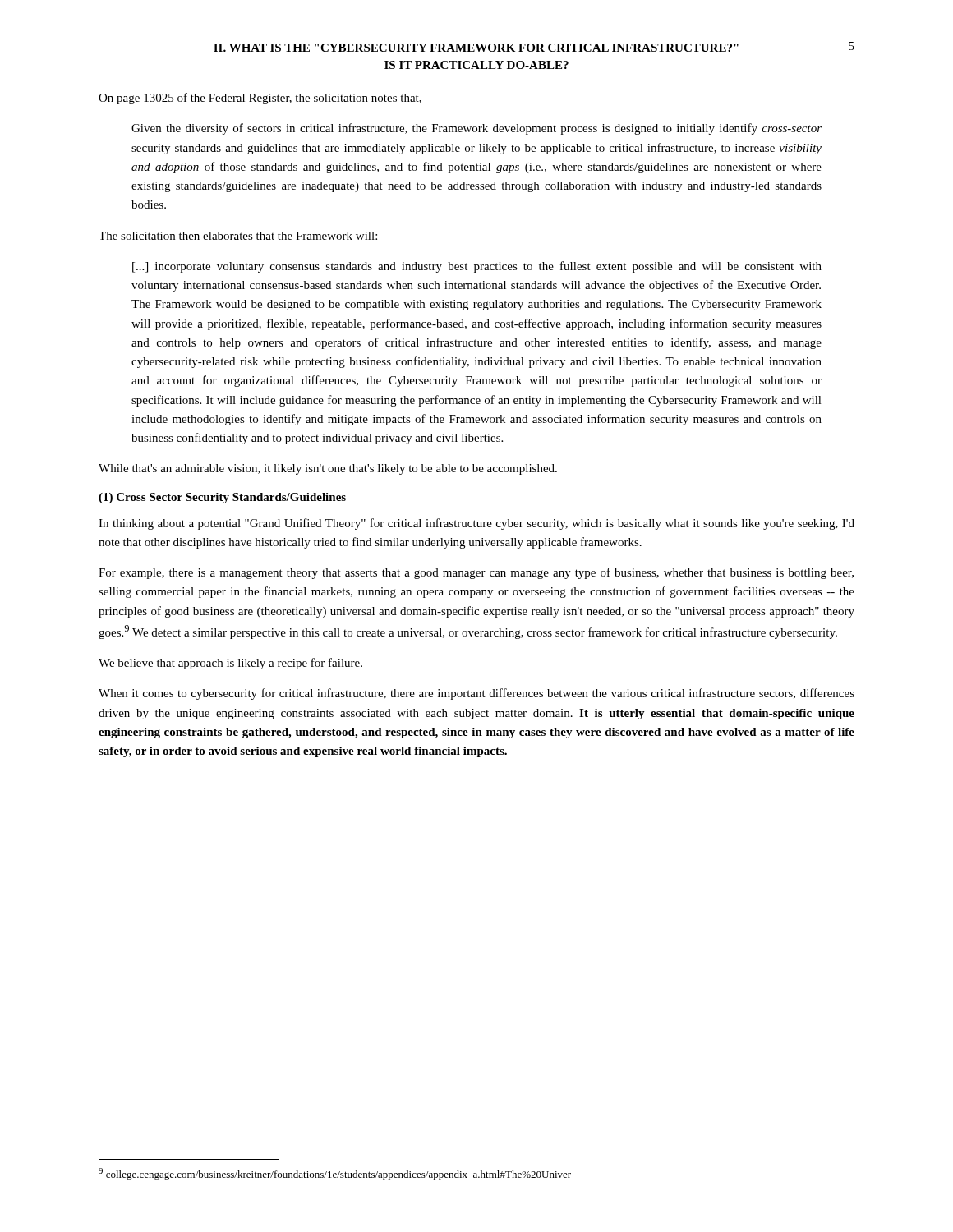The image size is (953, 1232).
Task: Locate the text "(1) Cross Sector Security Standards/Guidelines"
Action: click(x=222, y=496)
